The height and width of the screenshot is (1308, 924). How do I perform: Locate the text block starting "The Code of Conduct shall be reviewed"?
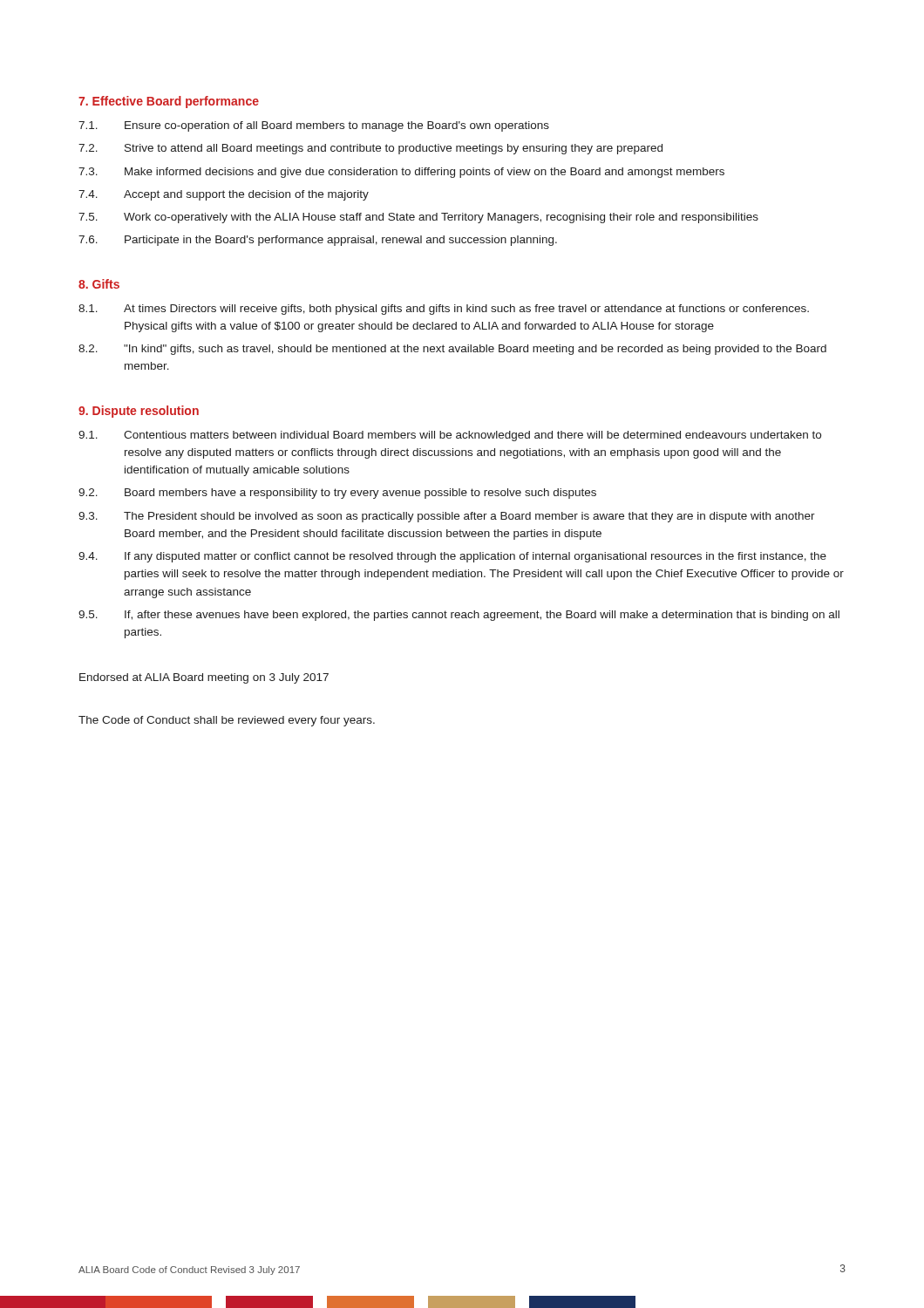[227, 719]
